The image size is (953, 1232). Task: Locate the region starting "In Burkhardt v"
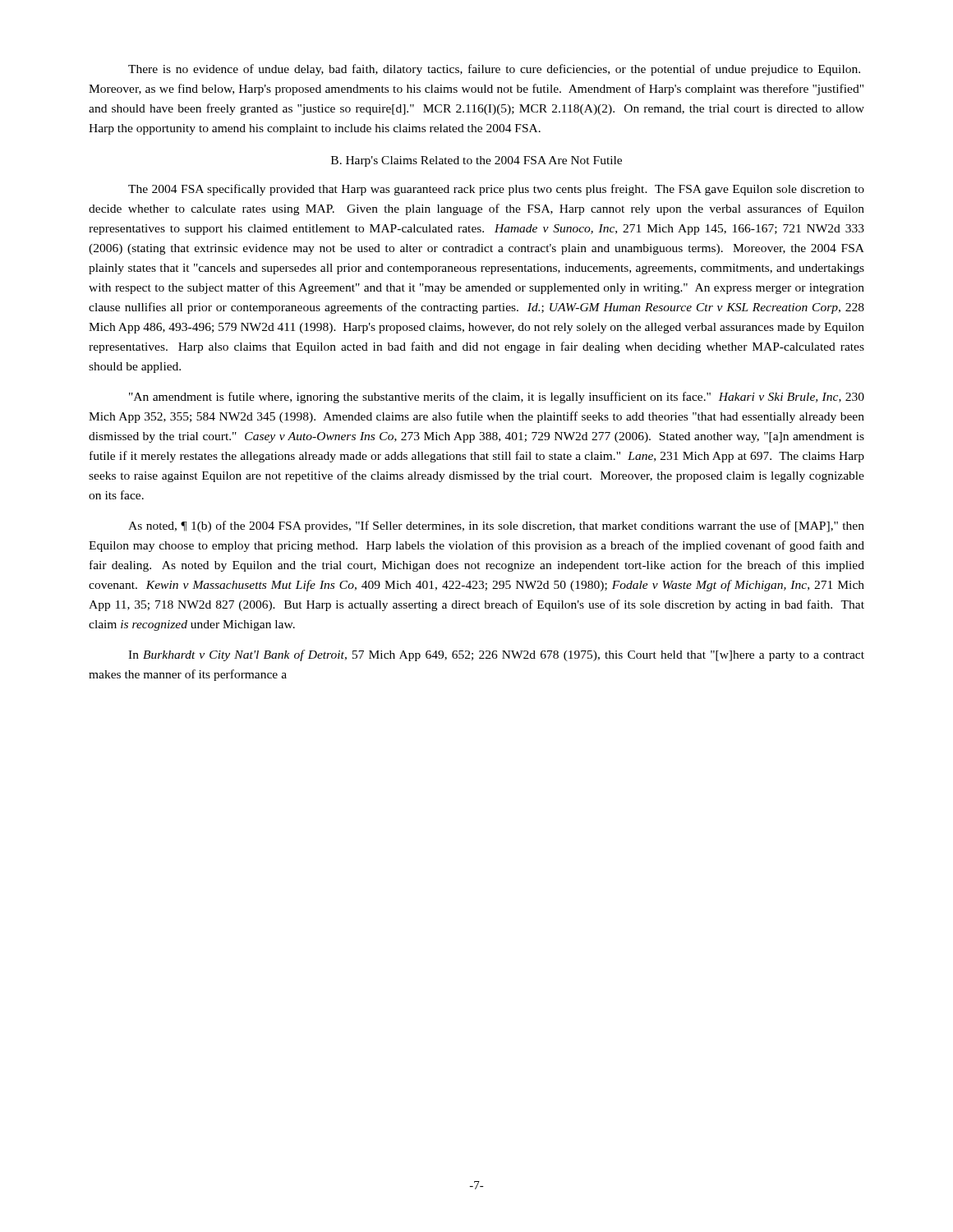point(476,664)
